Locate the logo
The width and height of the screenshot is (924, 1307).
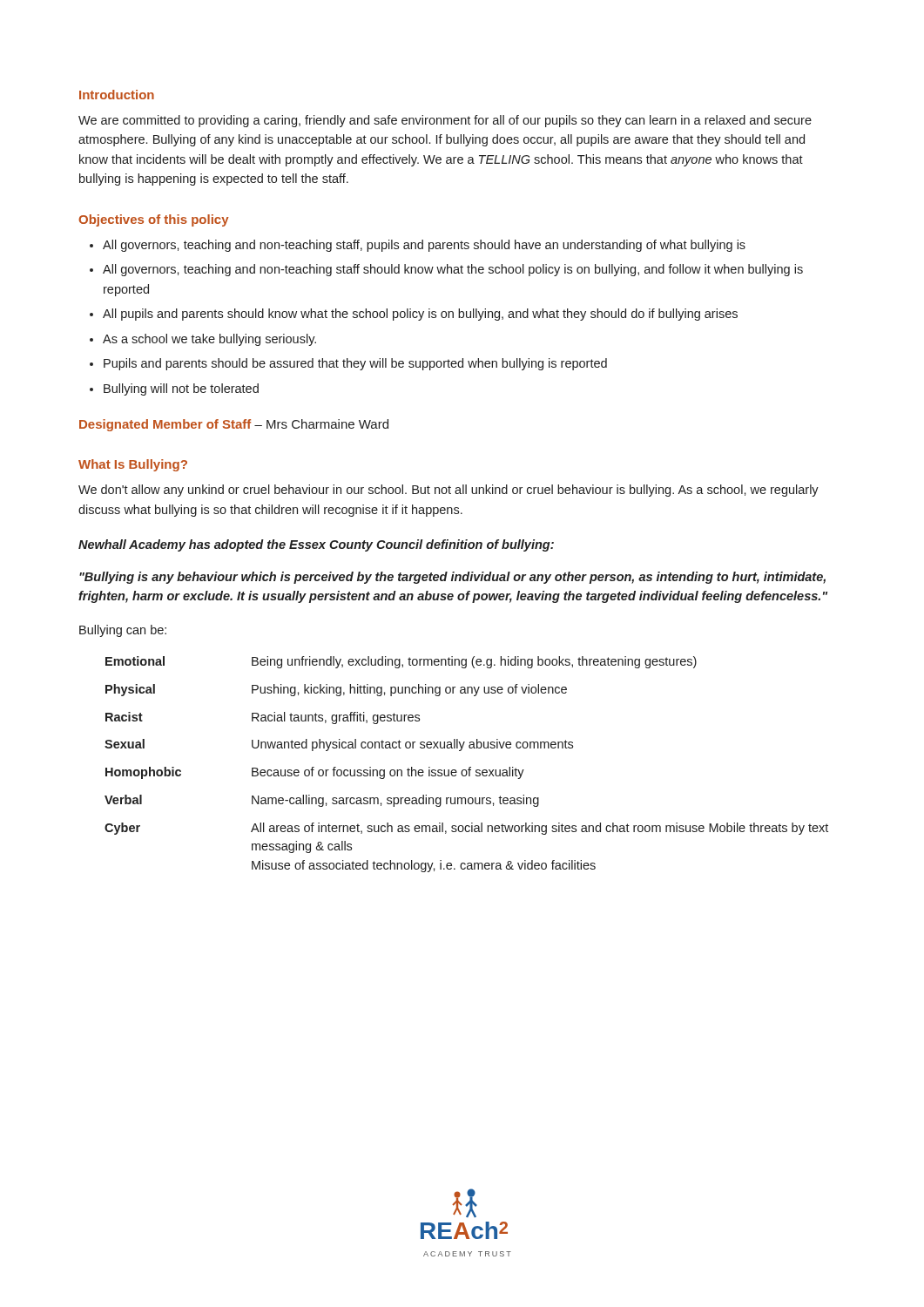[x=462, y=1226]
